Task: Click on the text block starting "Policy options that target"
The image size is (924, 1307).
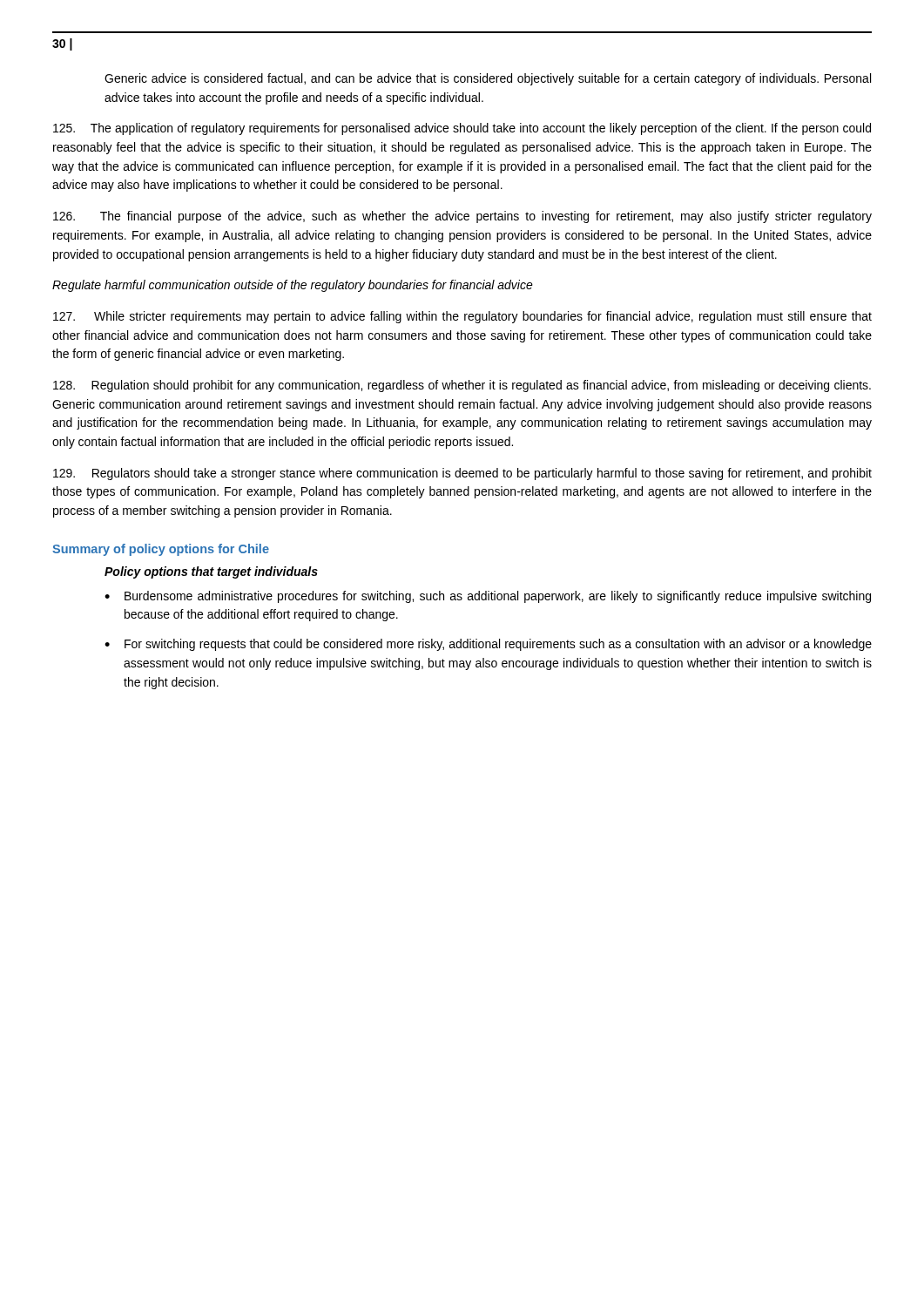Action: coord(211,571)
